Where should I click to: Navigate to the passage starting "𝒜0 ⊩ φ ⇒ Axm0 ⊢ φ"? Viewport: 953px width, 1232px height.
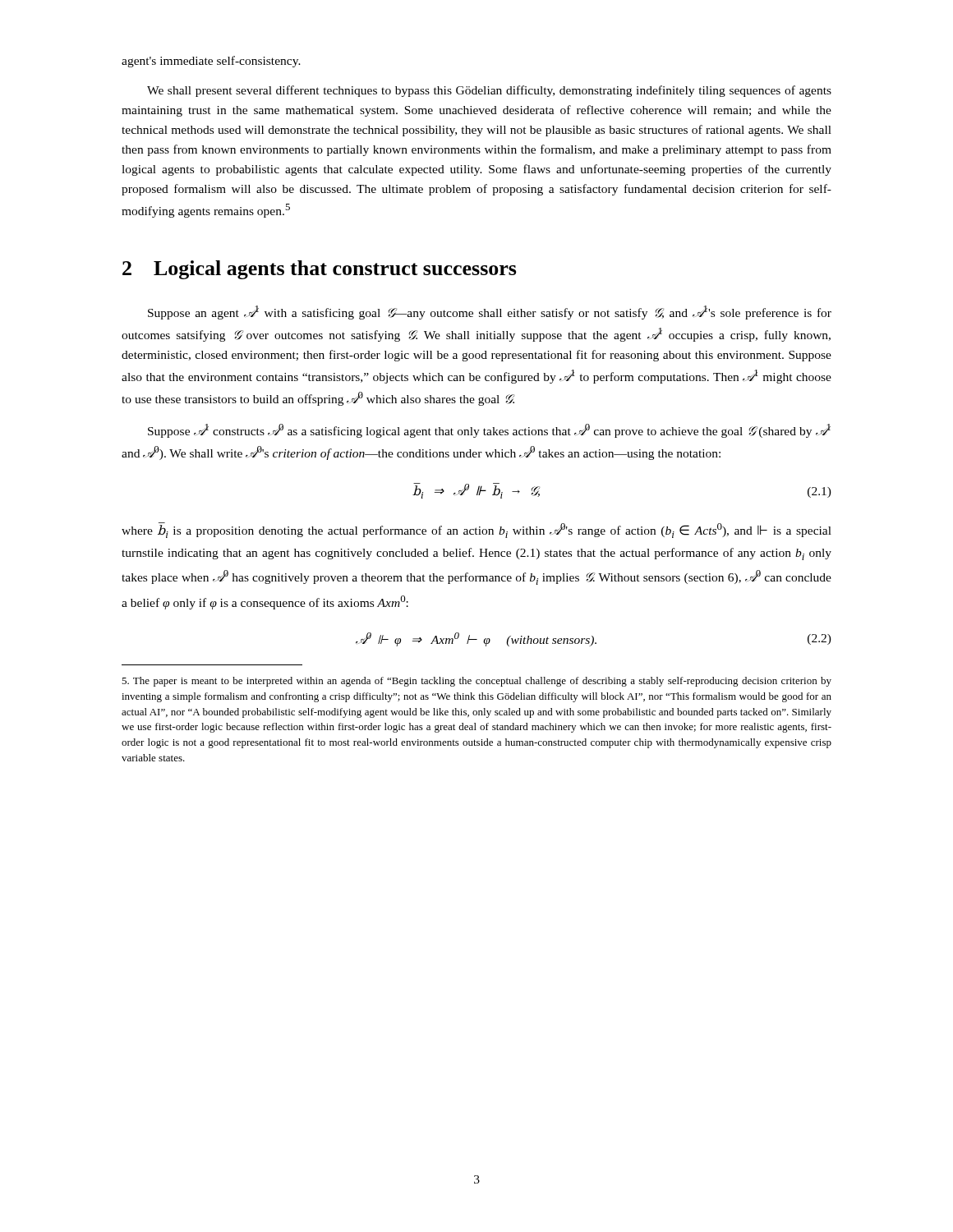593,638
